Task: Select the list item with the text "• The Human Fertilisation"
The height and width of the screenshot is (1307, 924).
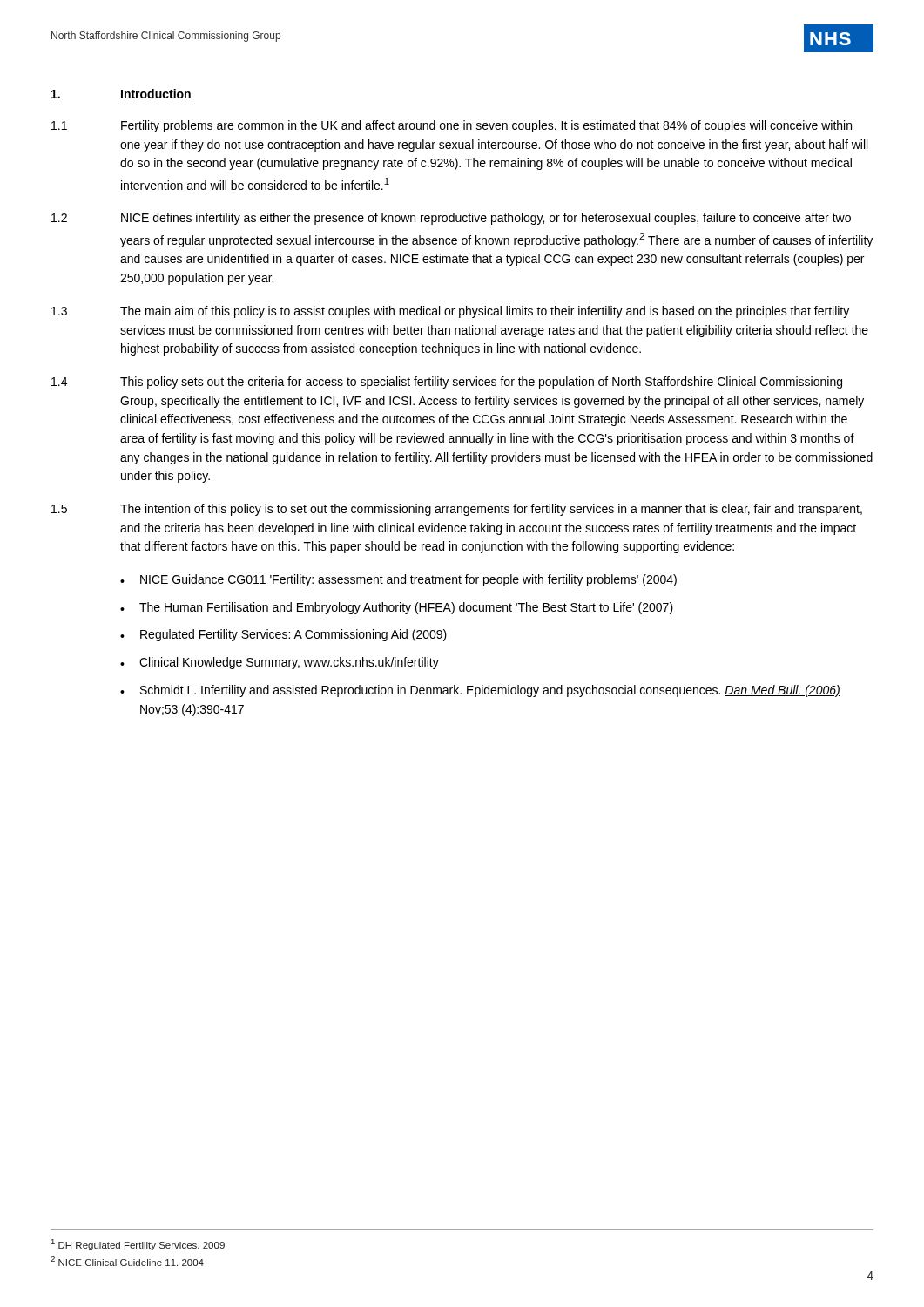Action: pos(497,609)
